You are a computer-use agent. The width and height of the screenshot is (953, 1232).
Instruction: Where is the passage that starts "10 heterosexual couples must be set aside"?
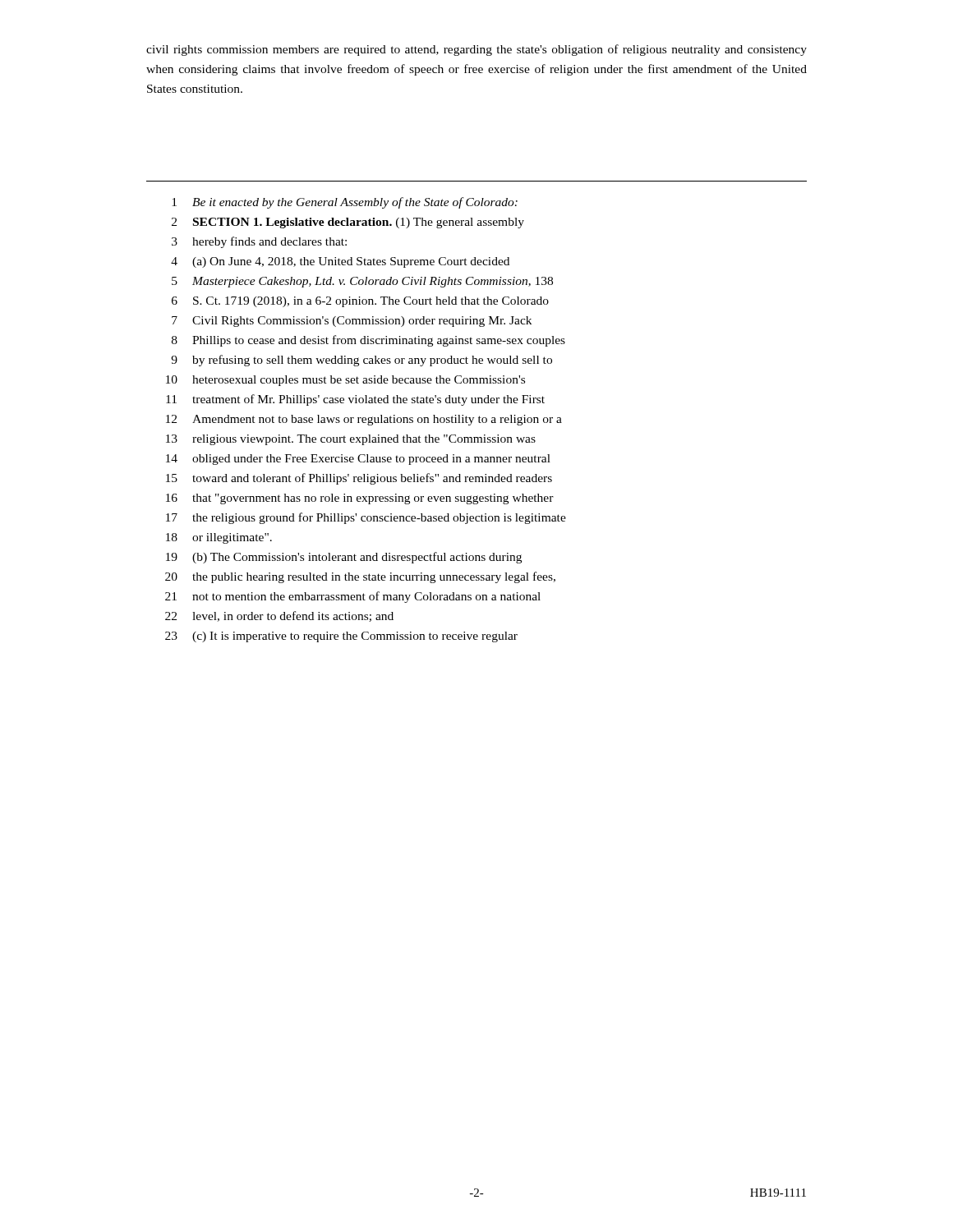point(476,380)
